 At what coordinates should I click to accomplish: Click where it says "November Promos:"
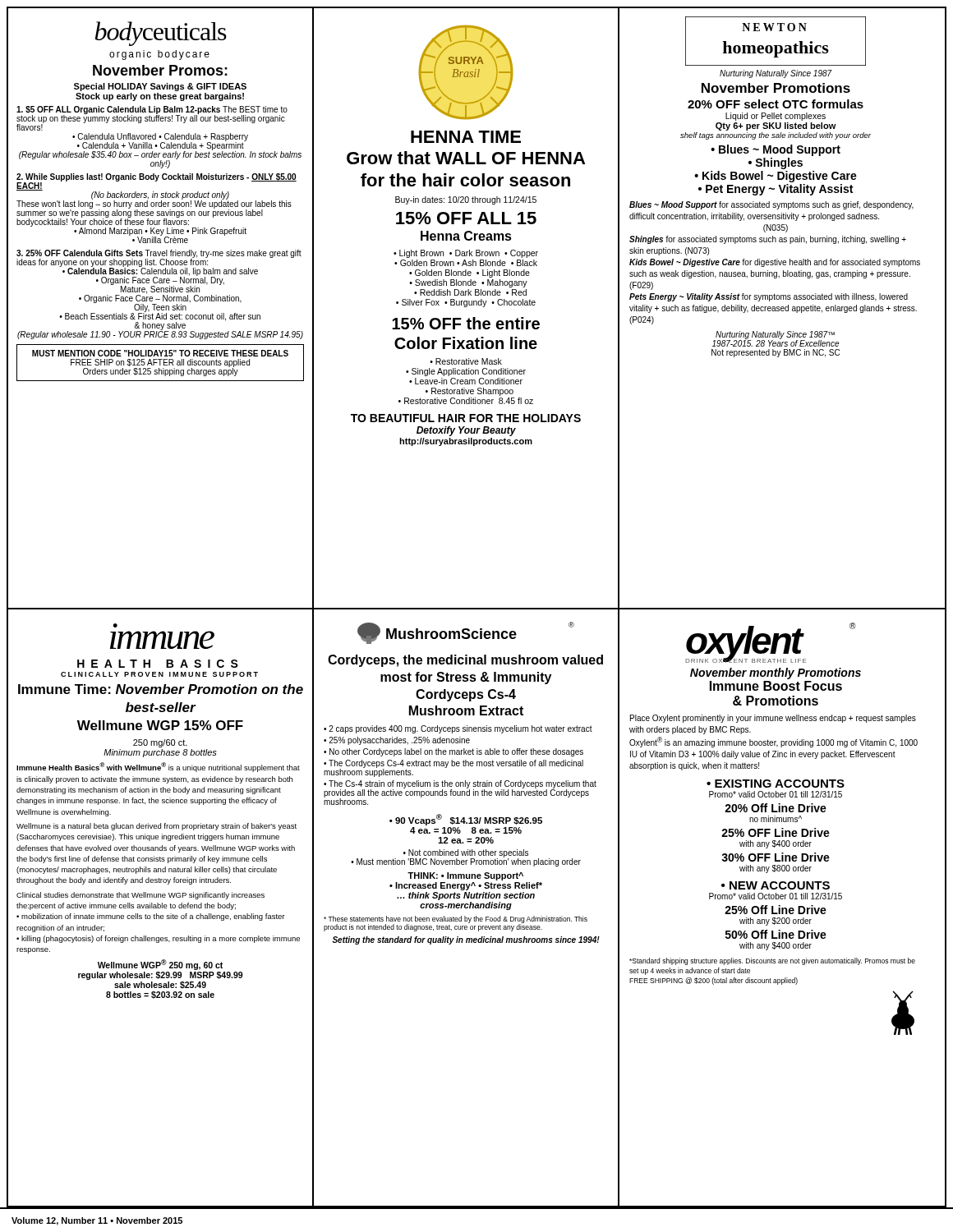click(160, 71)
